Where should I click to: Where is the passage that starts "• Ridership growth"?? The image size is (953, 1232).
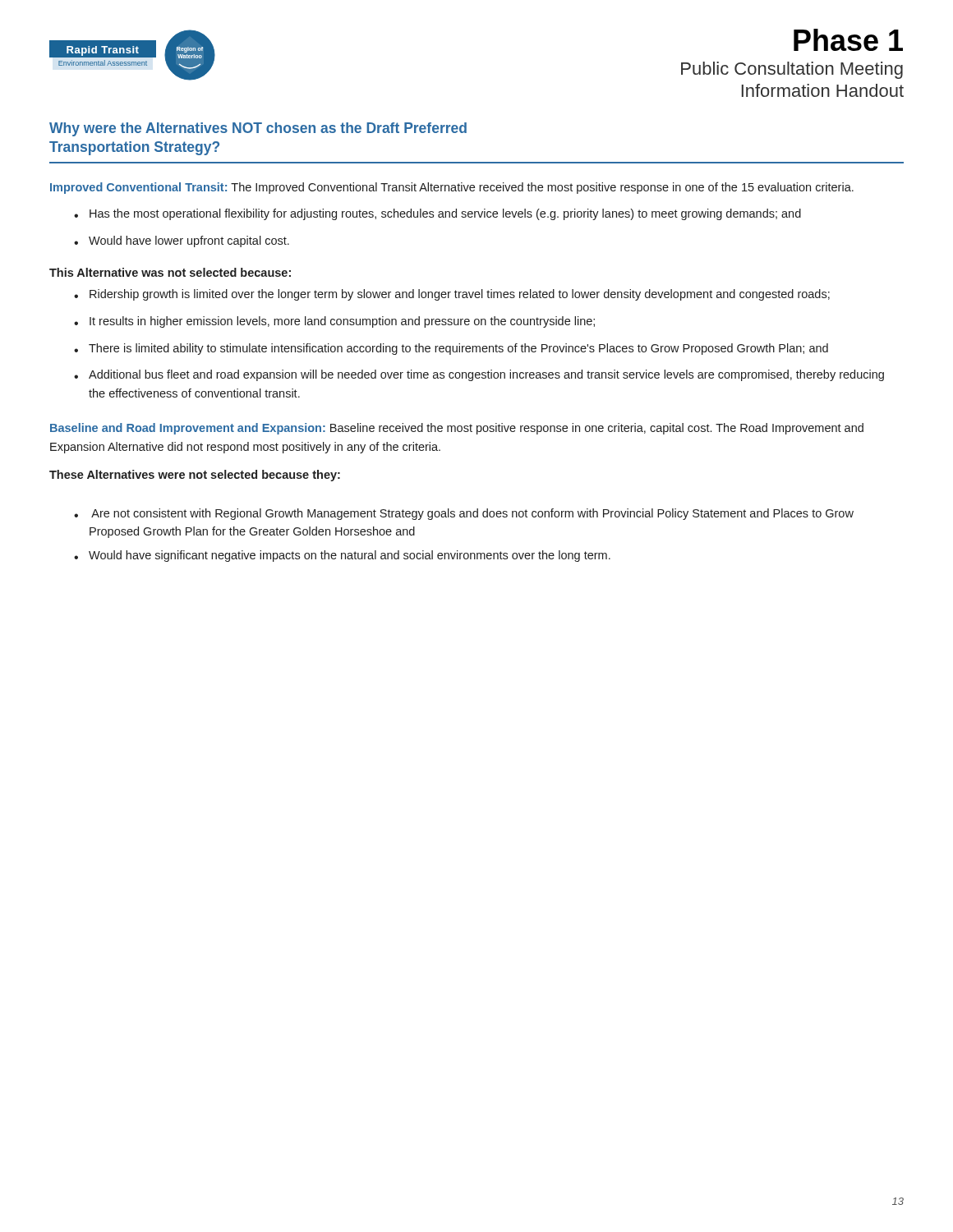[x=489, y=296]
